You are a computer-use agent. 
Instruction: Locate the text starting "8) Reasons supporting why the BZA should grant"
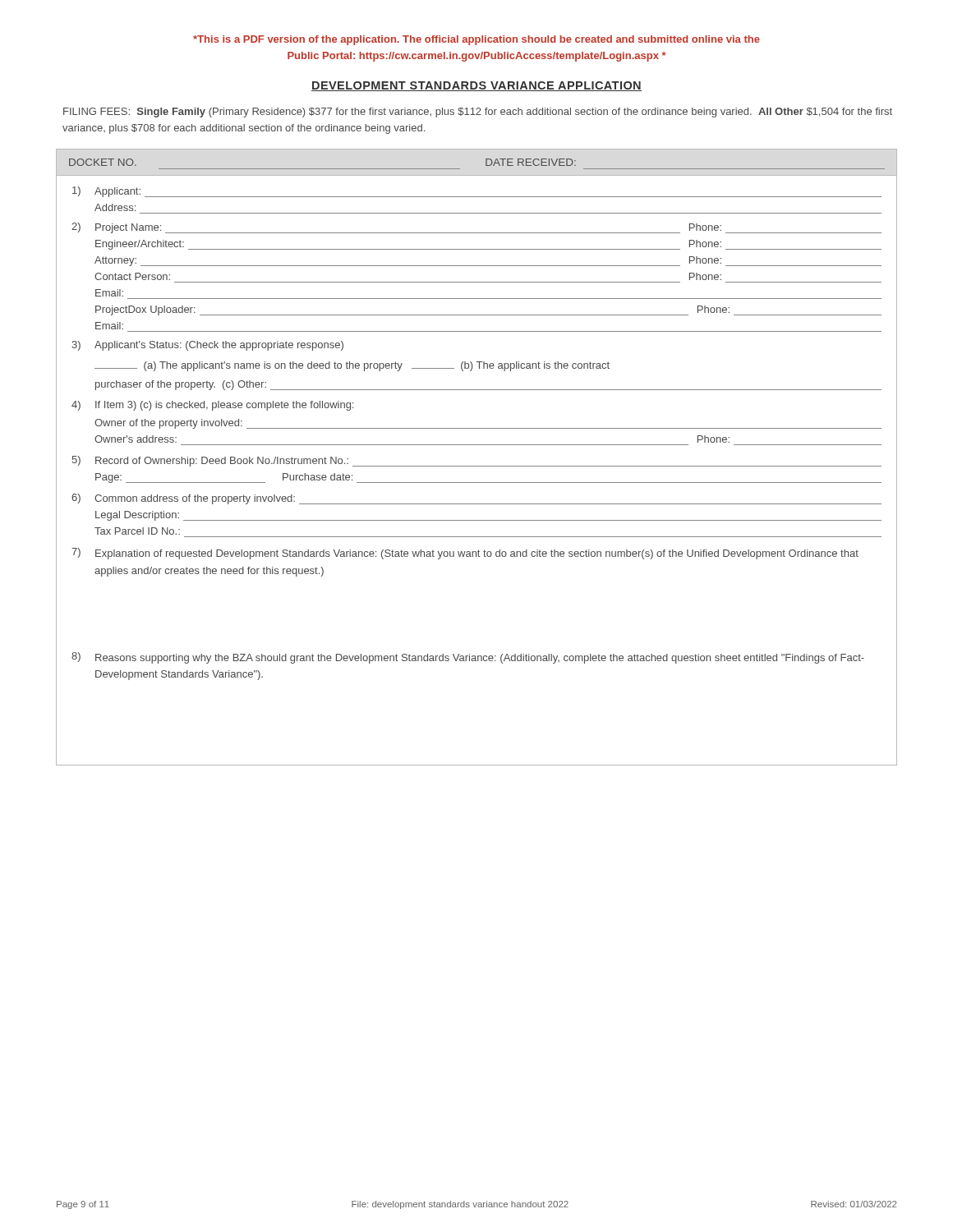tap(468, 658)
